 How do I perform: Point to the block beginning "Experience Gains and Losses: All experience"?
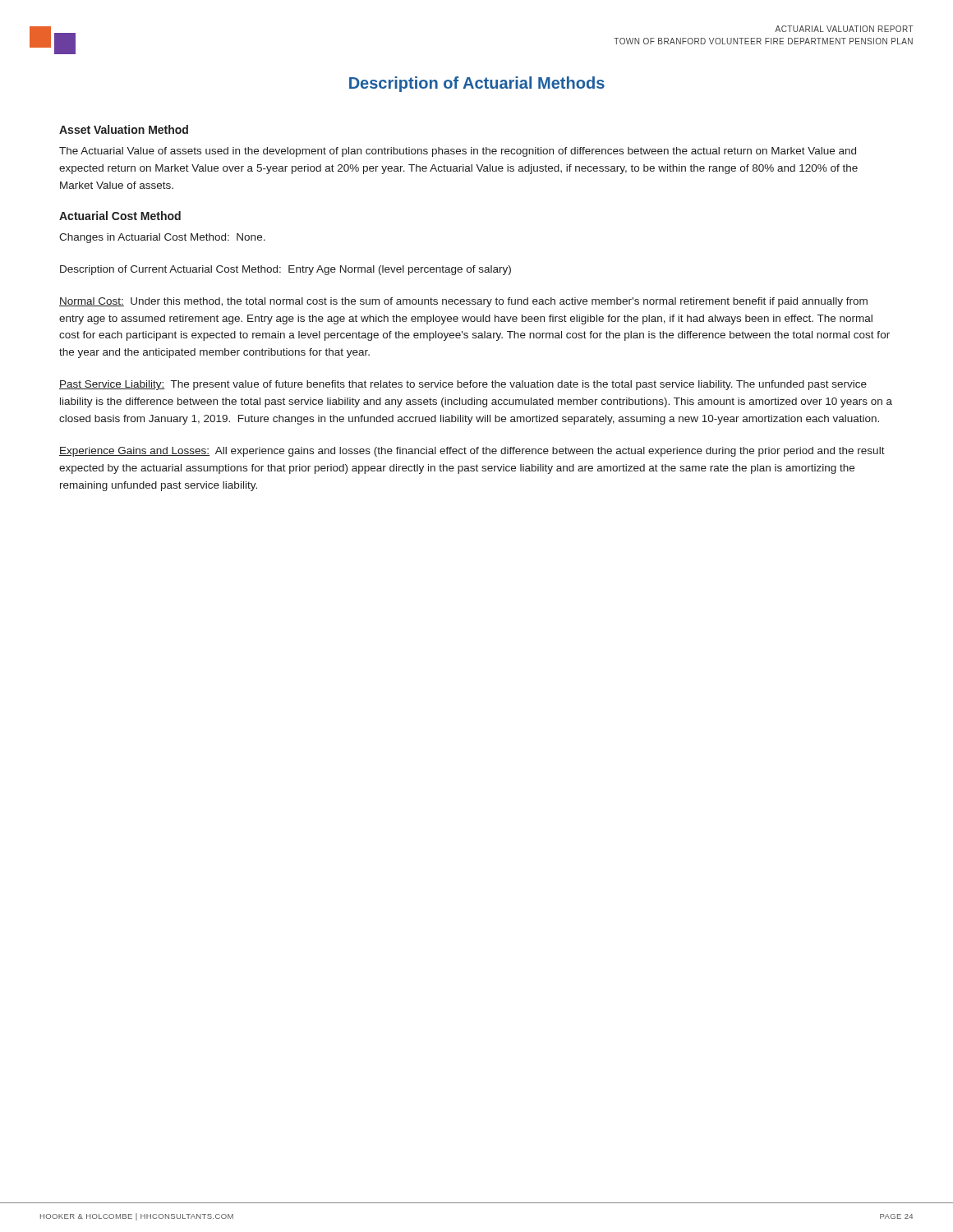tap(476, 469)
